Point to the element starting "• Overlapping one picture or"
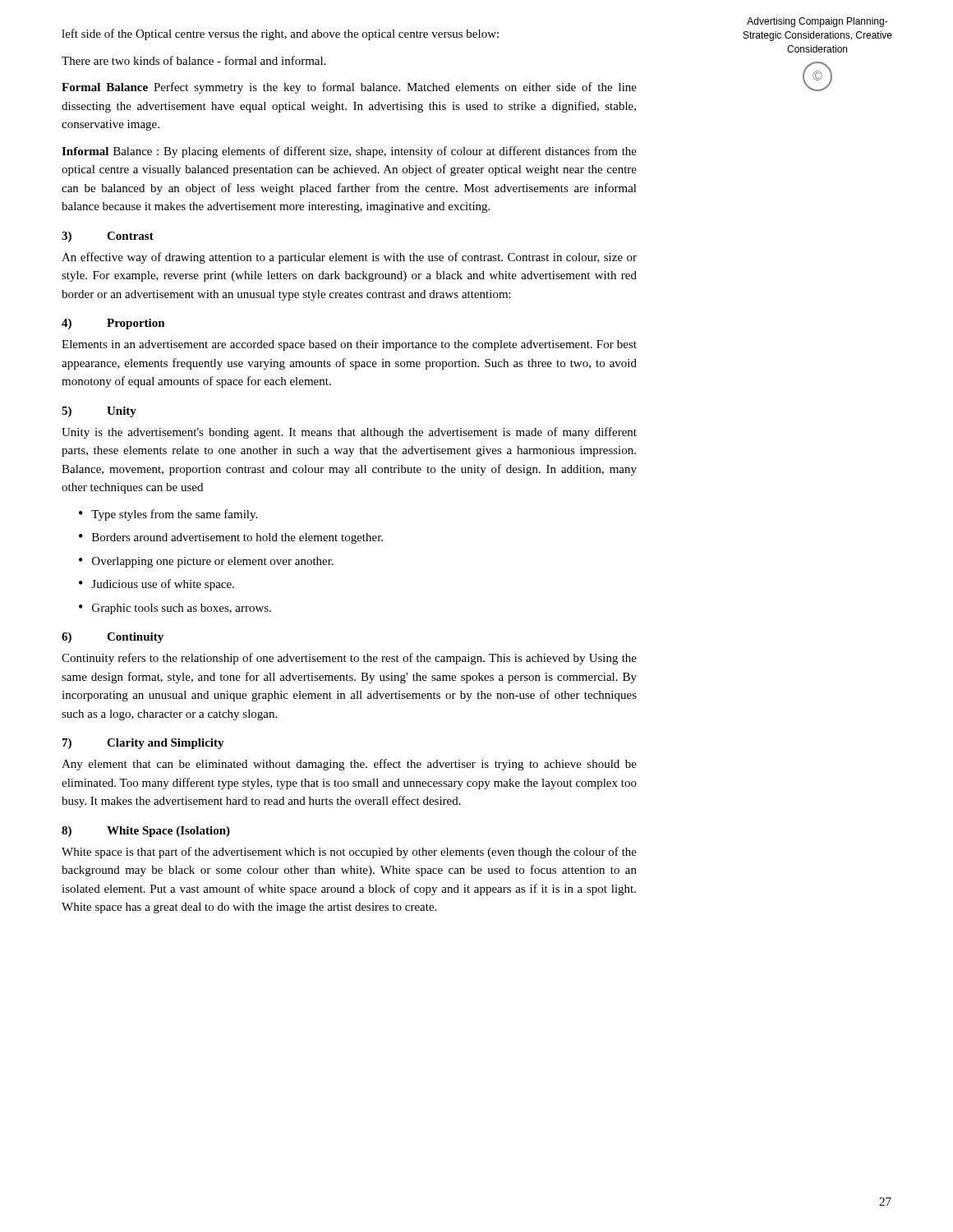Screen dimensions: 1232x953 (x=206, y=561)
